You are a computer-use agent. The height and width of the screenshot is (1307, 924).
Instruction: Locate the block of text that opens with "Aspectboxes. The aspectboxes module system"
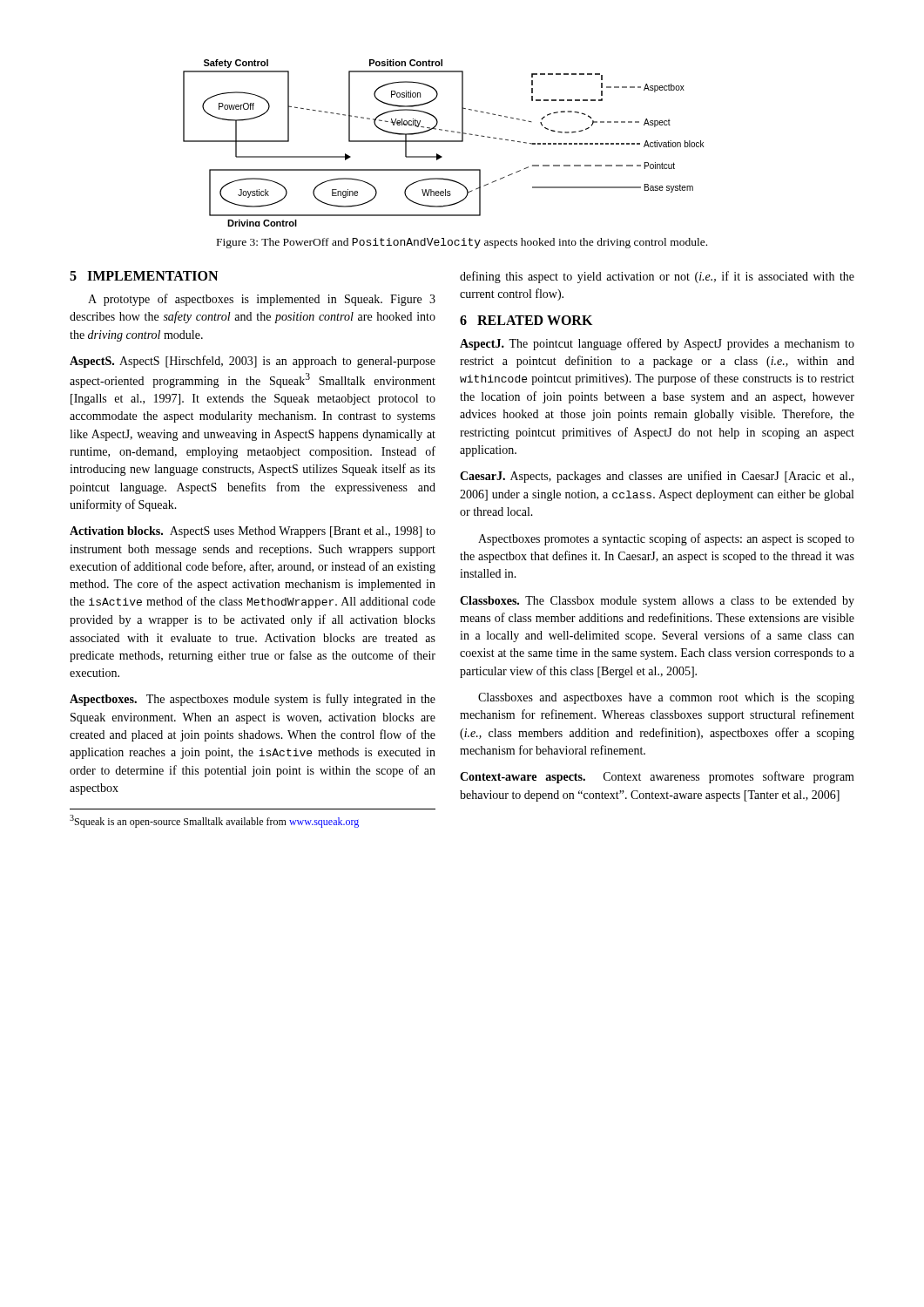tap(253, 744)
